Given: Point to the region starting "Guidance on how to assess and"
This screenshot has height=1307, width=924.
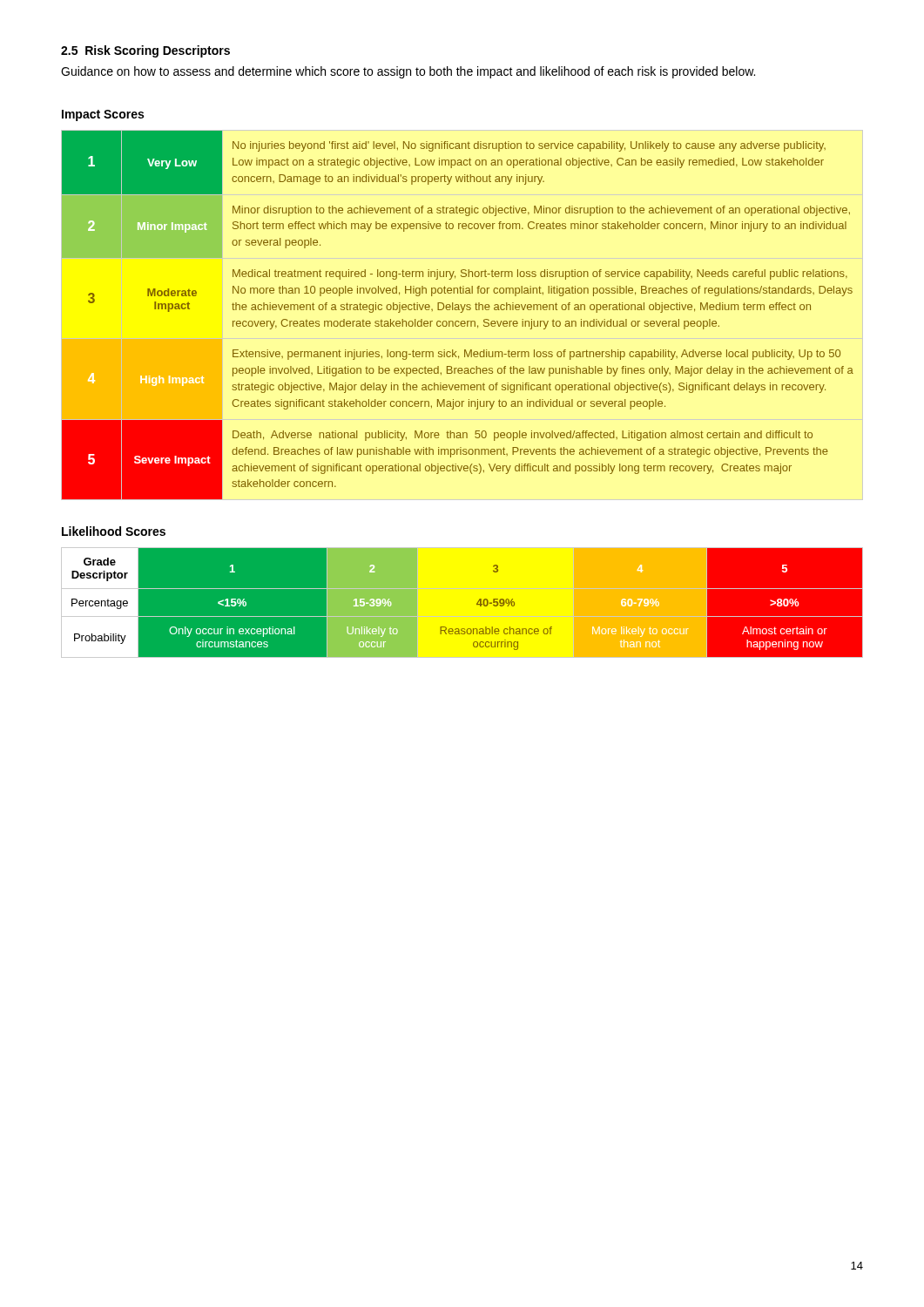Looking at the screenshot, I should (409, 71).
